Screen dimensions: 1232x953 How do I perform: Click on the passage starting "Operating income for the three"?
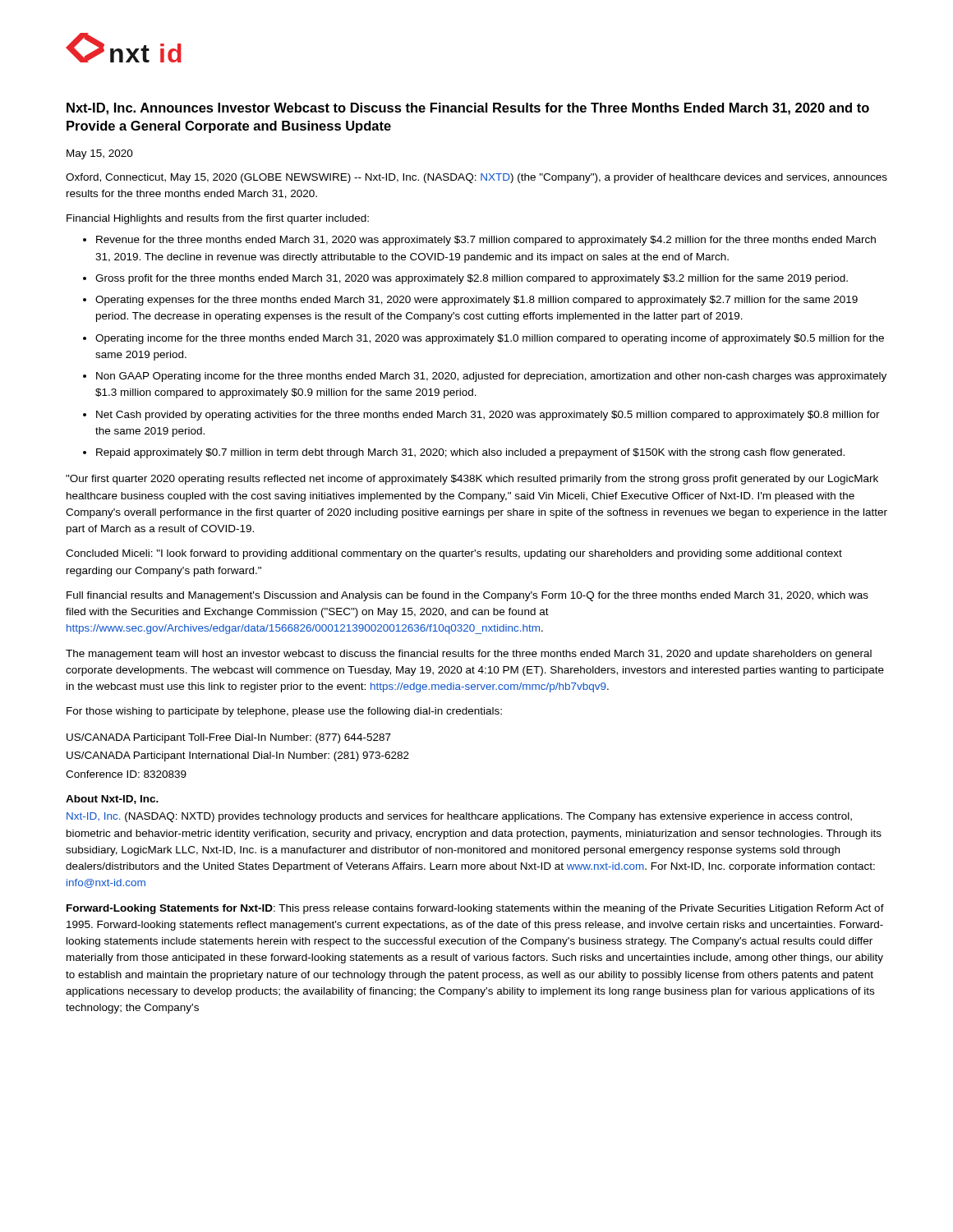[490, 346]
